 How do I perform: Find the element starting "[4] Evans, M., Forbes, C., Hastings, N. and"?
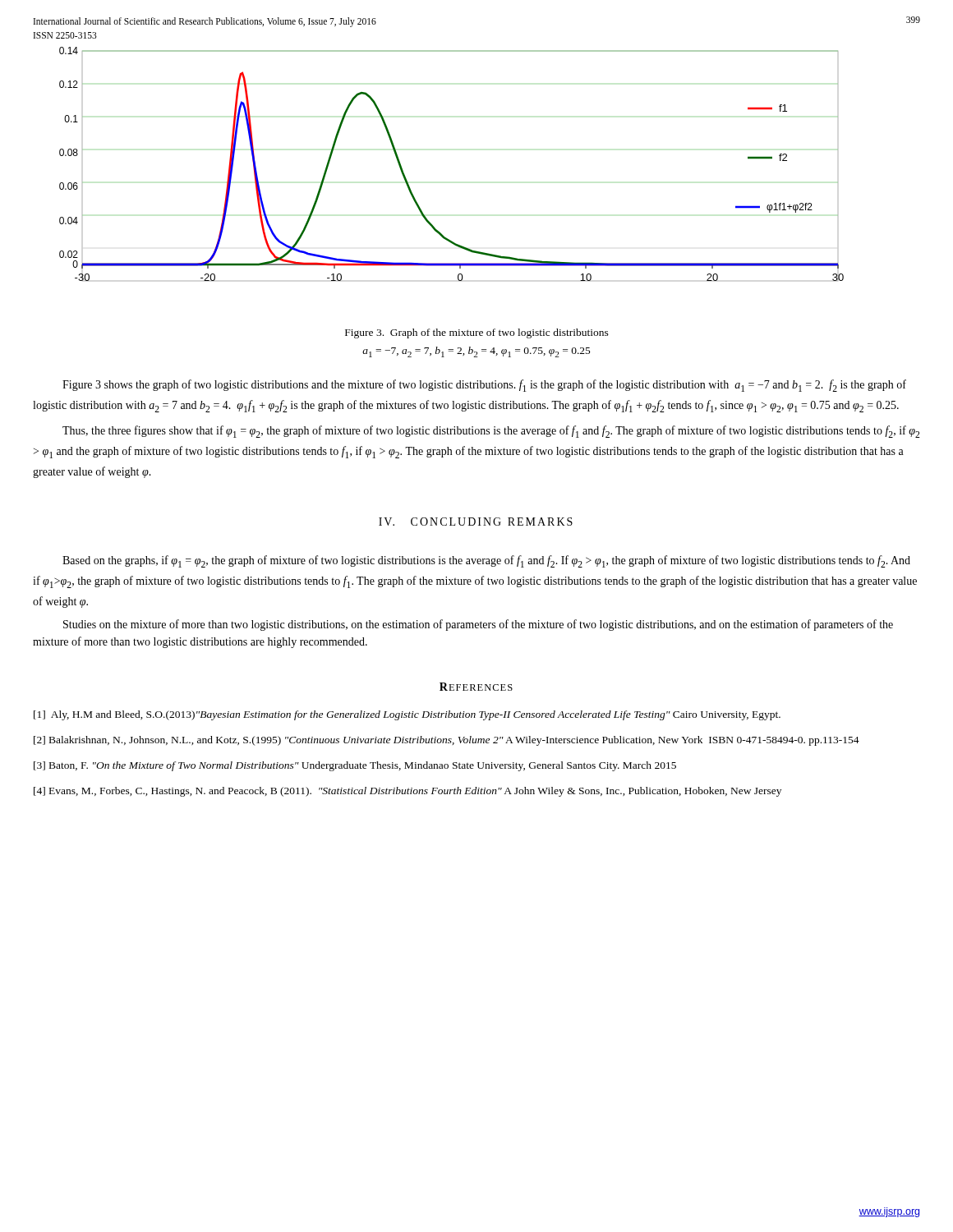point(407,791)
